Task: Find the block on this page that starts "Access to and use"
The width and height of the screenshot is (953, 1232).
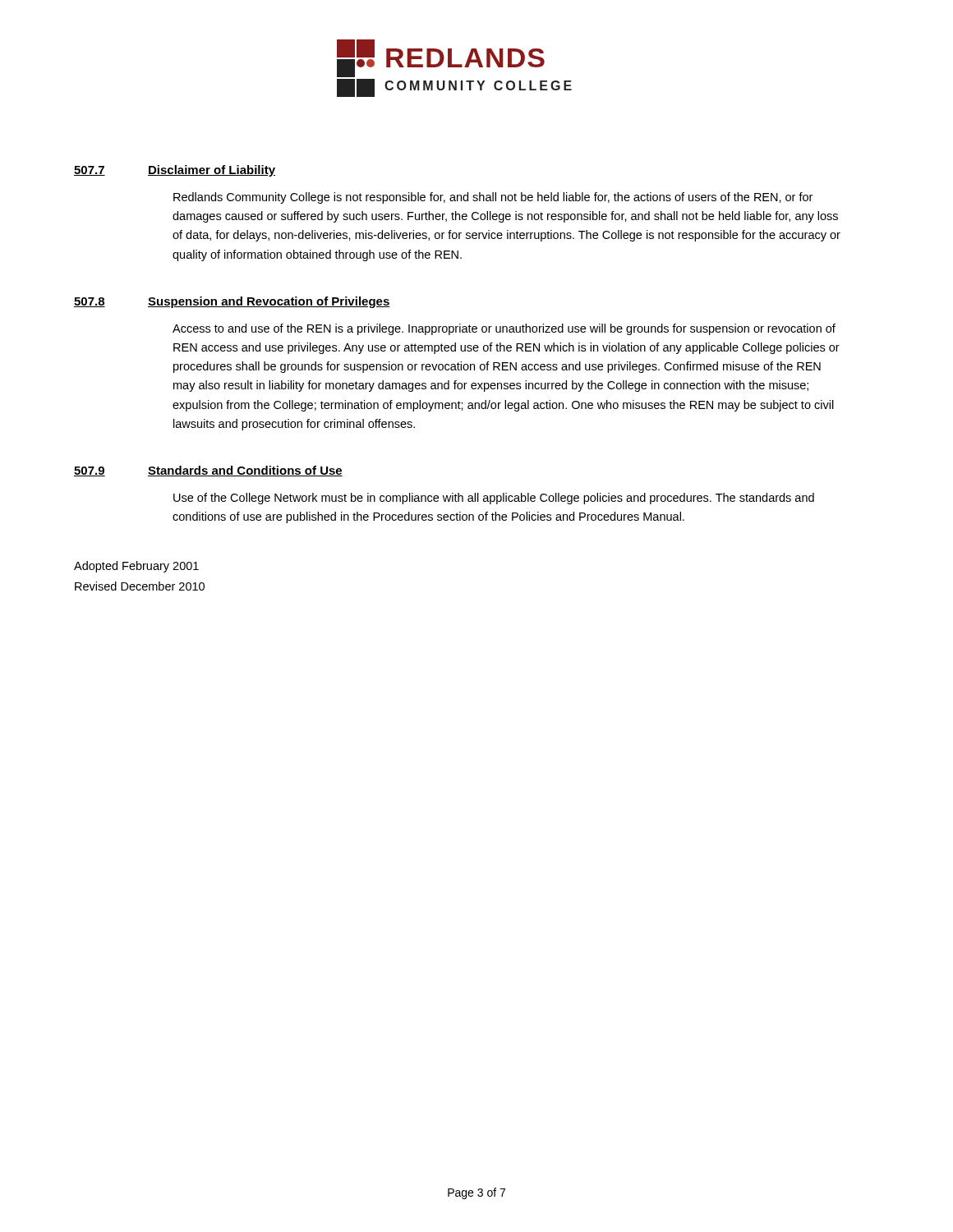Action: pos(506,376)
